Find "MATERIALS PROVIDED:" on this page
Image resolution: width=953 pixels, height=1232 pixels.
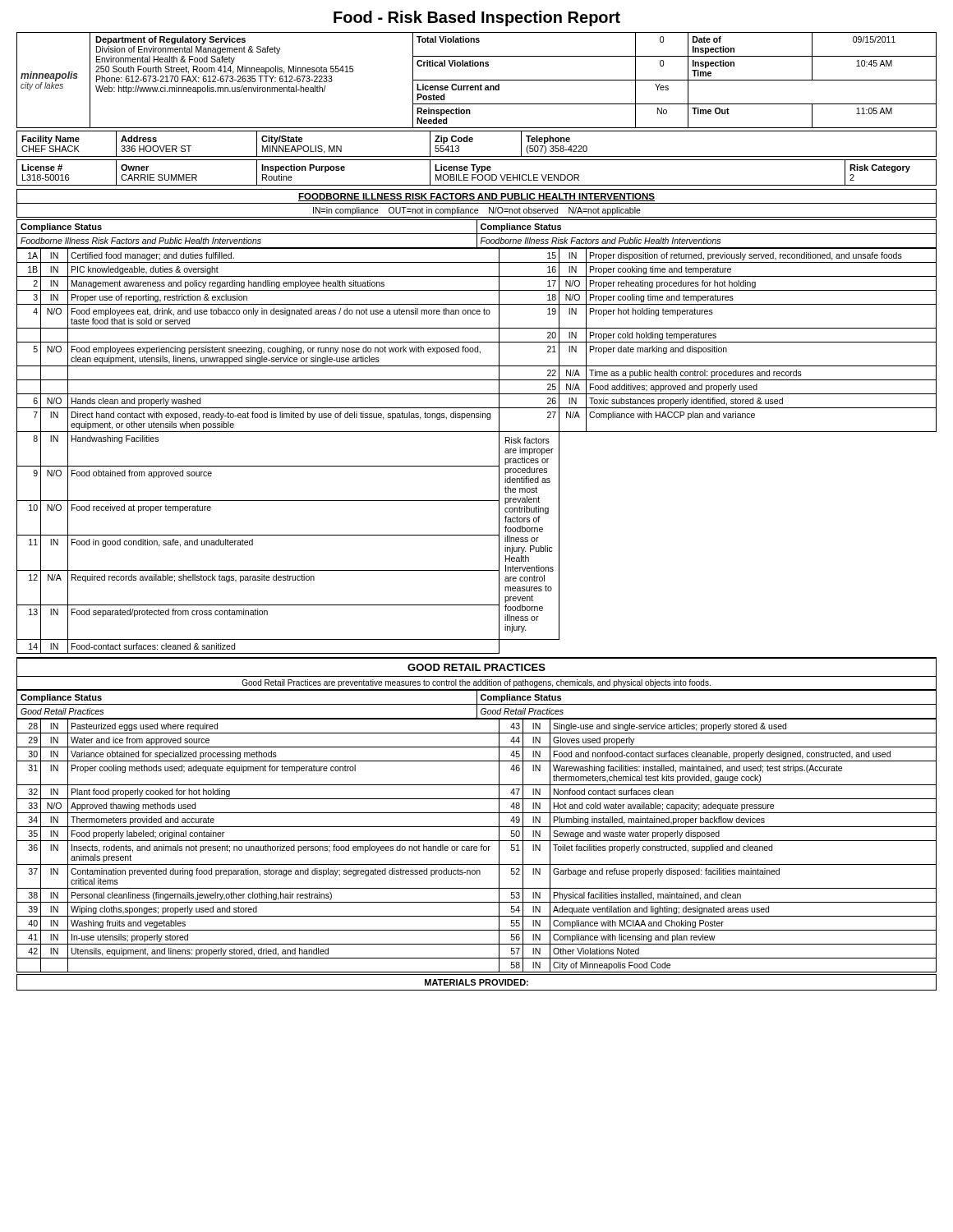(476, 982)
